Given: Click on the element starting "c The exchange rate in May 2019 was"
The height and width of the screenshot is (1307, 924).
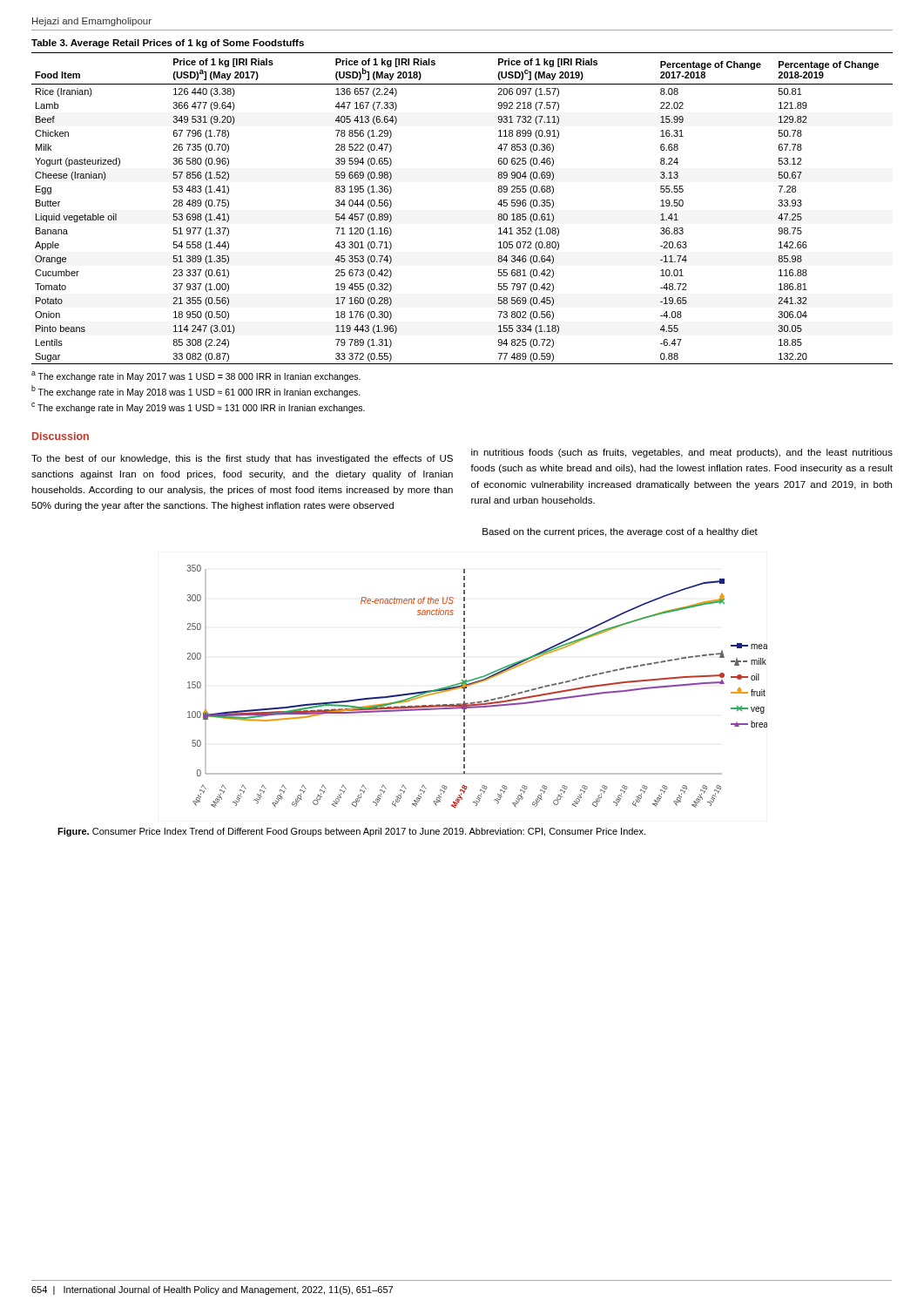Looking at the screenshot, I should [198, 406].
